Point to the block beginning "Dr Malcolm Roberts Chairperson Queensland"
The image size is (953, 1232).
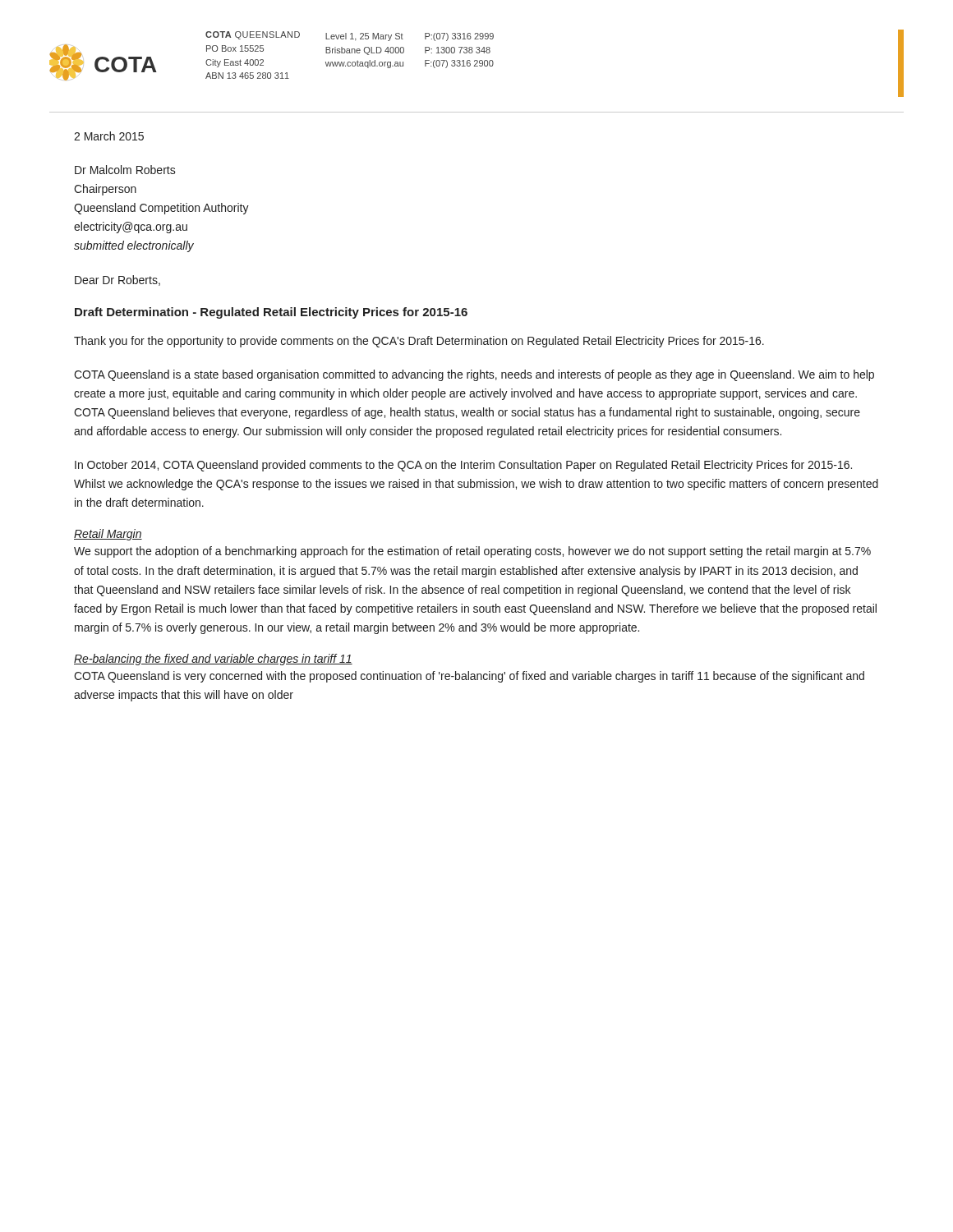tap(161, 208)
